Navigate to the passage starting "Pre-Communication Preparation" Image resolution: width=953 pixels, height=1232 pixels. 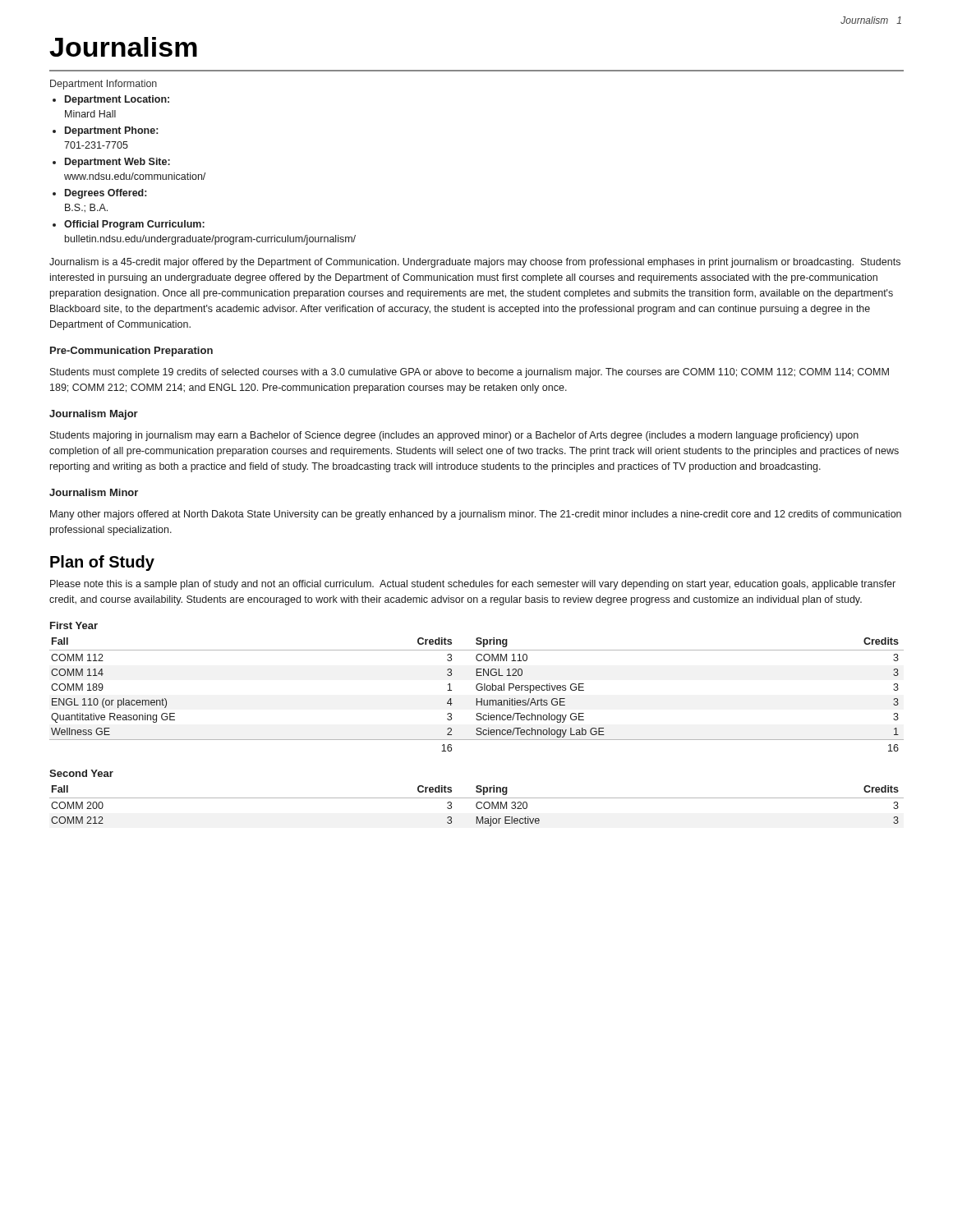coord(131,350)
